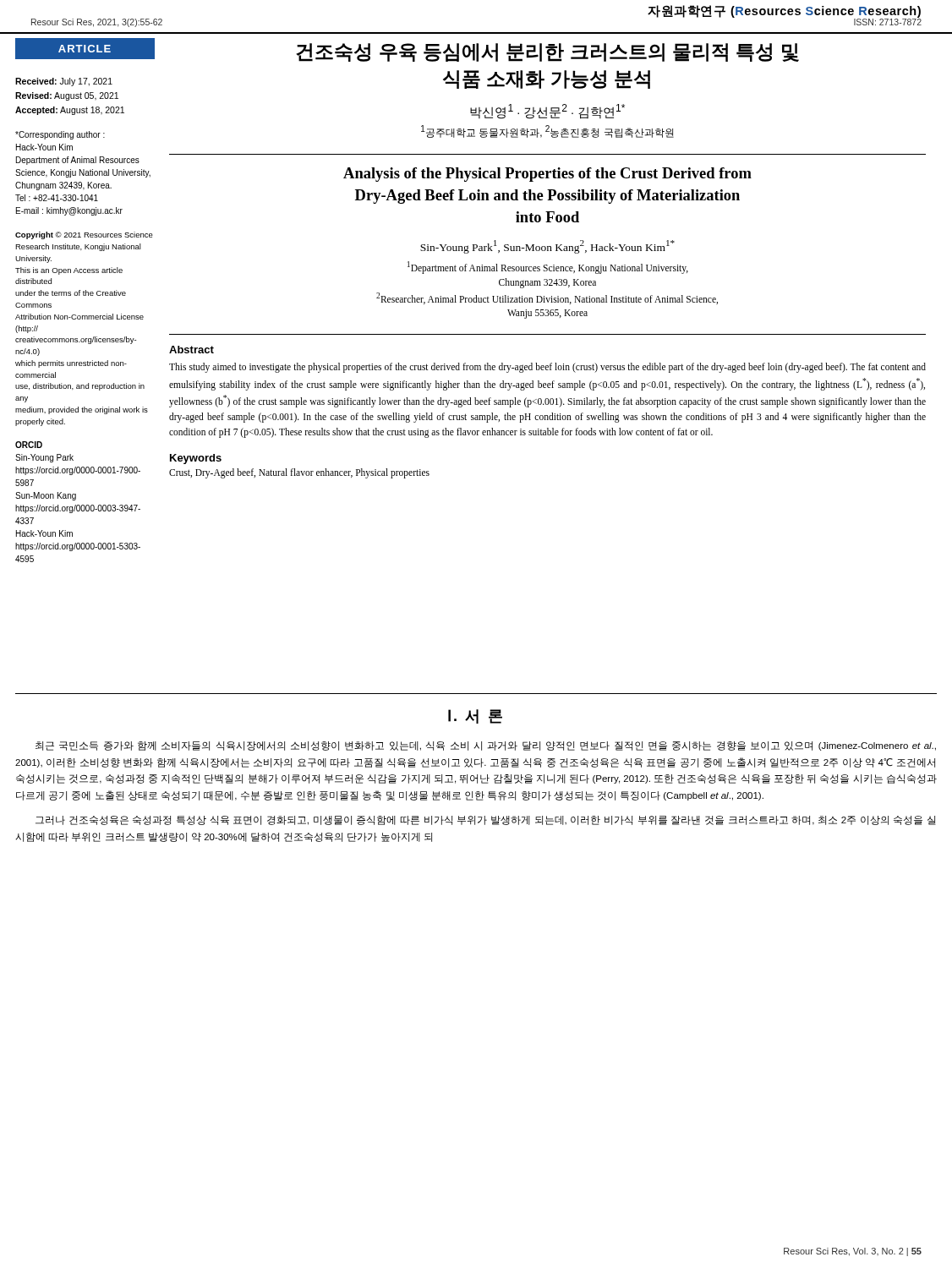
Task: Navigate to the element starting "박신영1 · 강선문2"
Action: click(547, 111)
